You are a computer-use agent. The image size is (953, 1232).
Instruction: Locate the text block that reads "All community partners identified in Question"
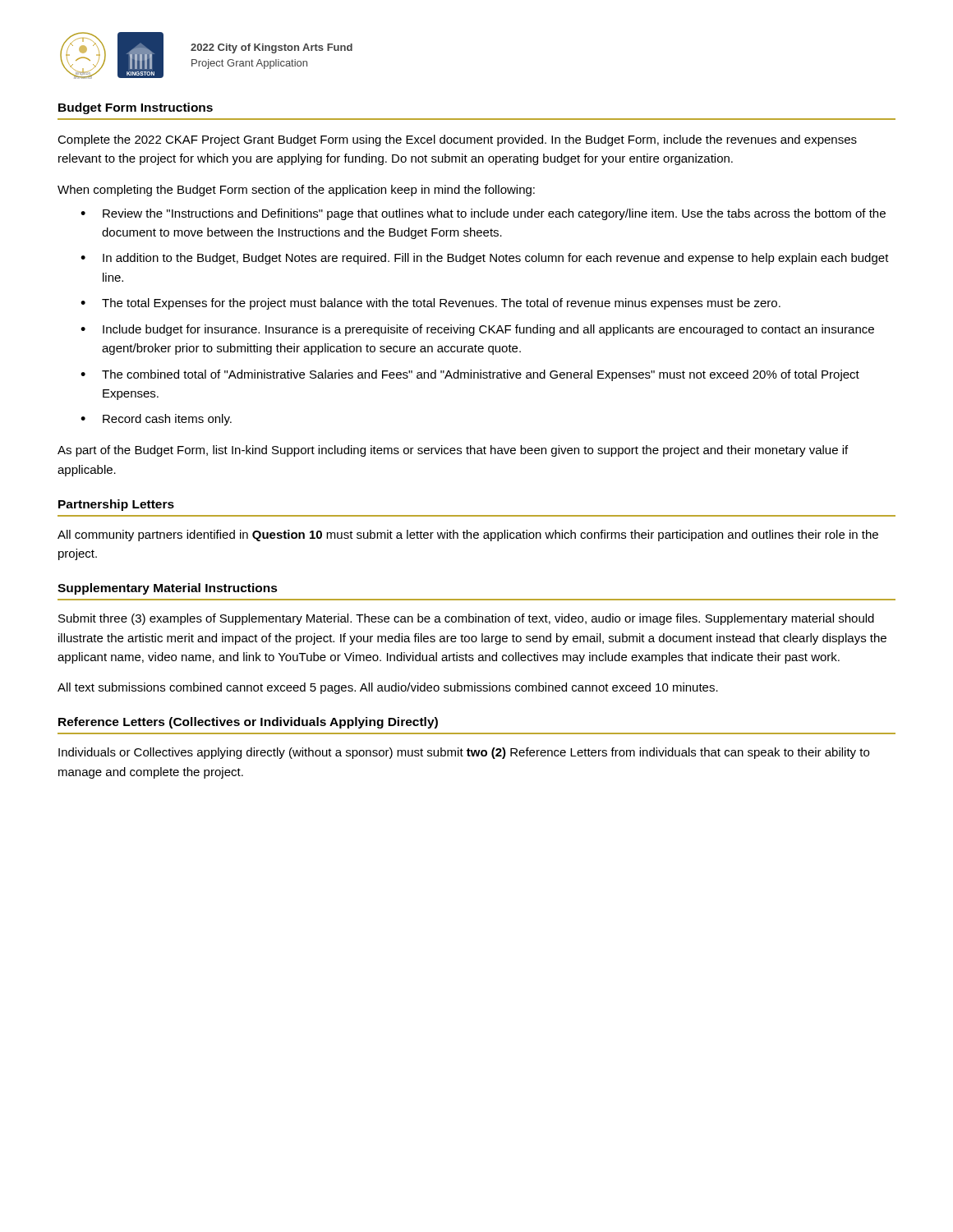coord(468,544)
